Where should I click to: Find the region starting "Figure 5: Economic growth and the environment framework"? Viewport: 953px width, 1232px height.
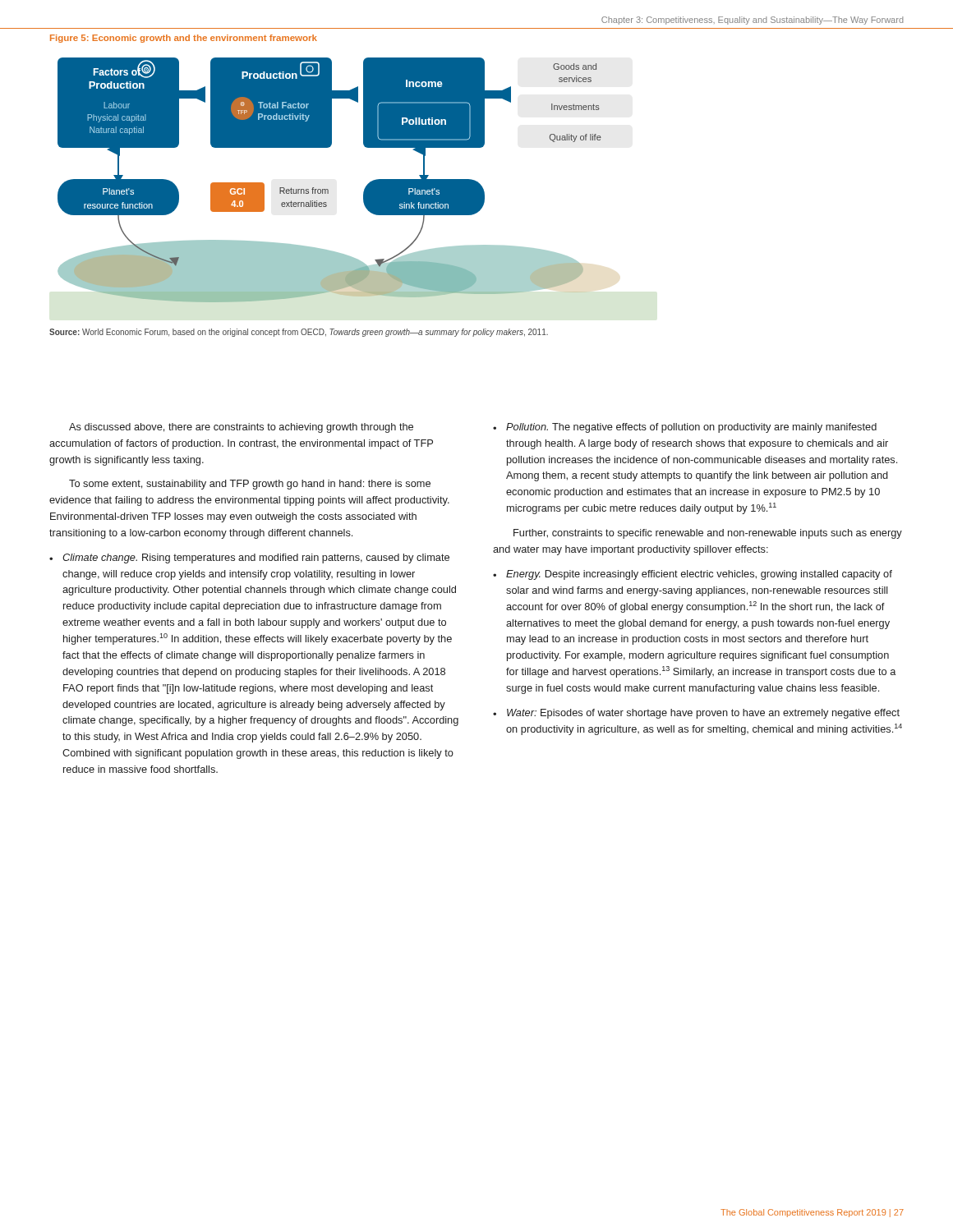tap(183, 38)
